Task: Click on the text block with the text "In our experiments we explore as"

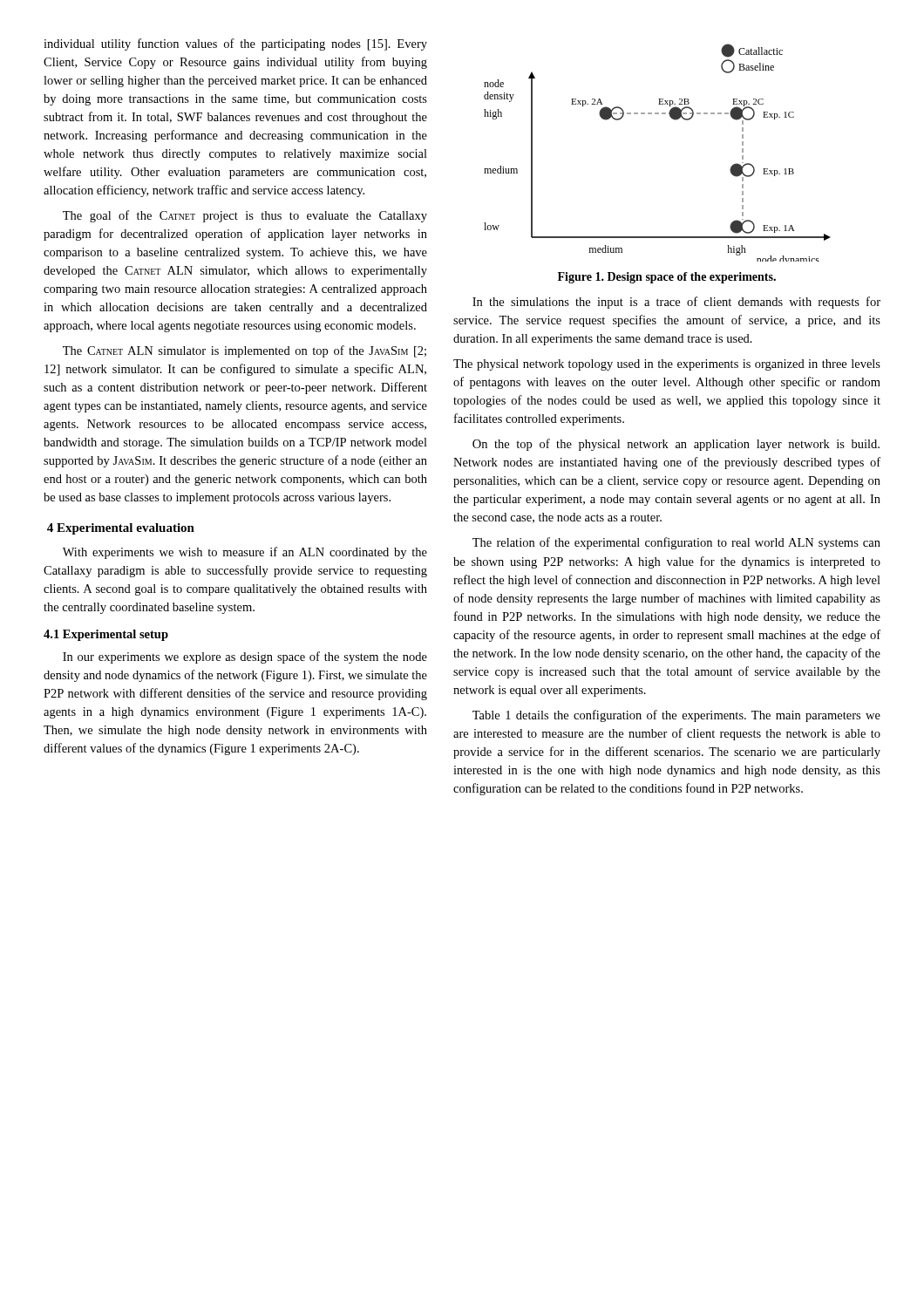Action: tap(235, 703)
